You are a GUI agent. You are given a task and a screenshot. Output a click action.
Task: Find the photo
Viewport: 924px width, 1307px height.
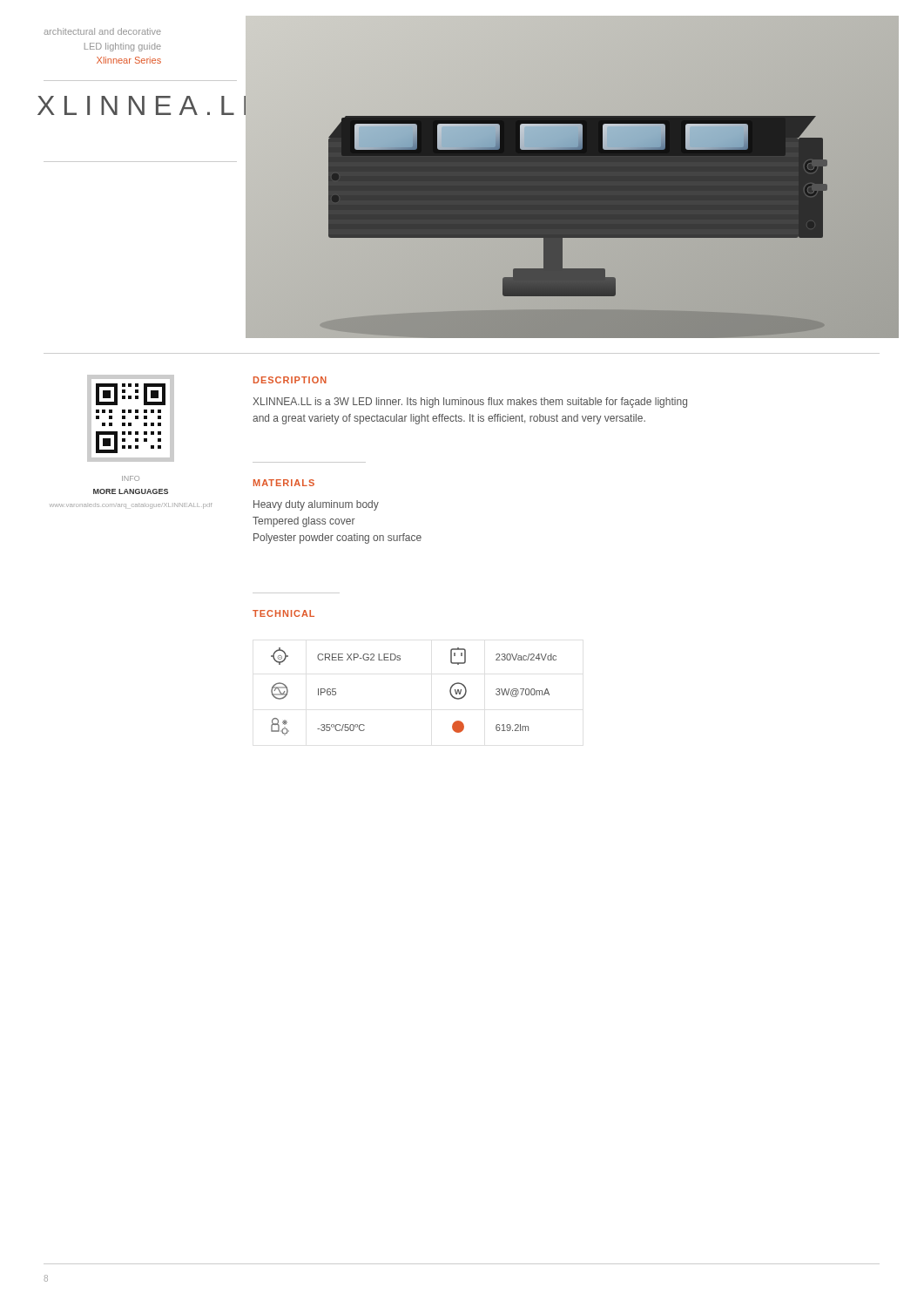572,177
